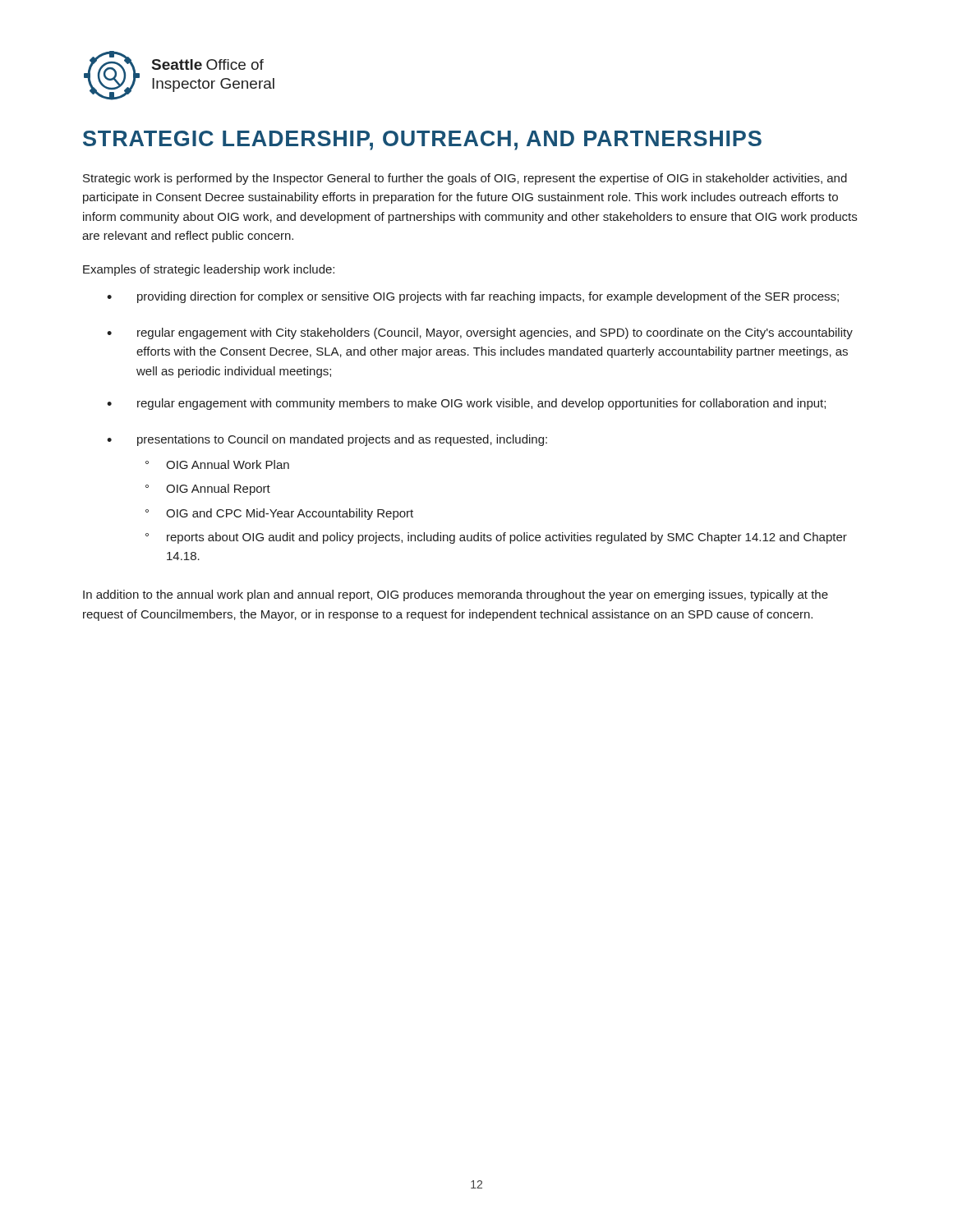
Task: Find "° OIG Annual Work Plan" on this page
Action: (x=217, y=464)
